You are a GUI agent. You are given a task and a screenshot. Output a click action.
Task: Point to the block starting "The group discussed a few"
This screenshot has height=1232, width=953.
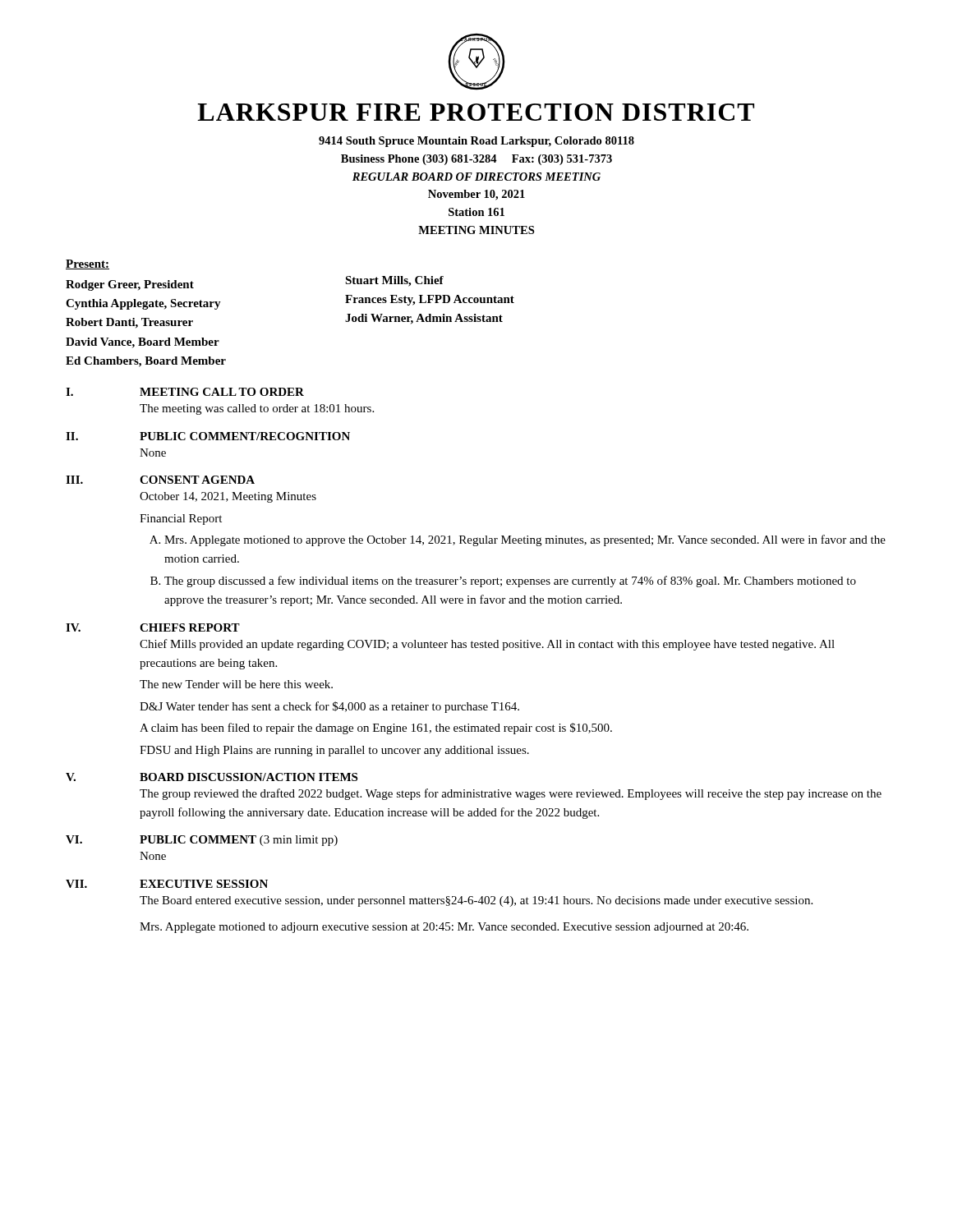click(x=510, y=590)
